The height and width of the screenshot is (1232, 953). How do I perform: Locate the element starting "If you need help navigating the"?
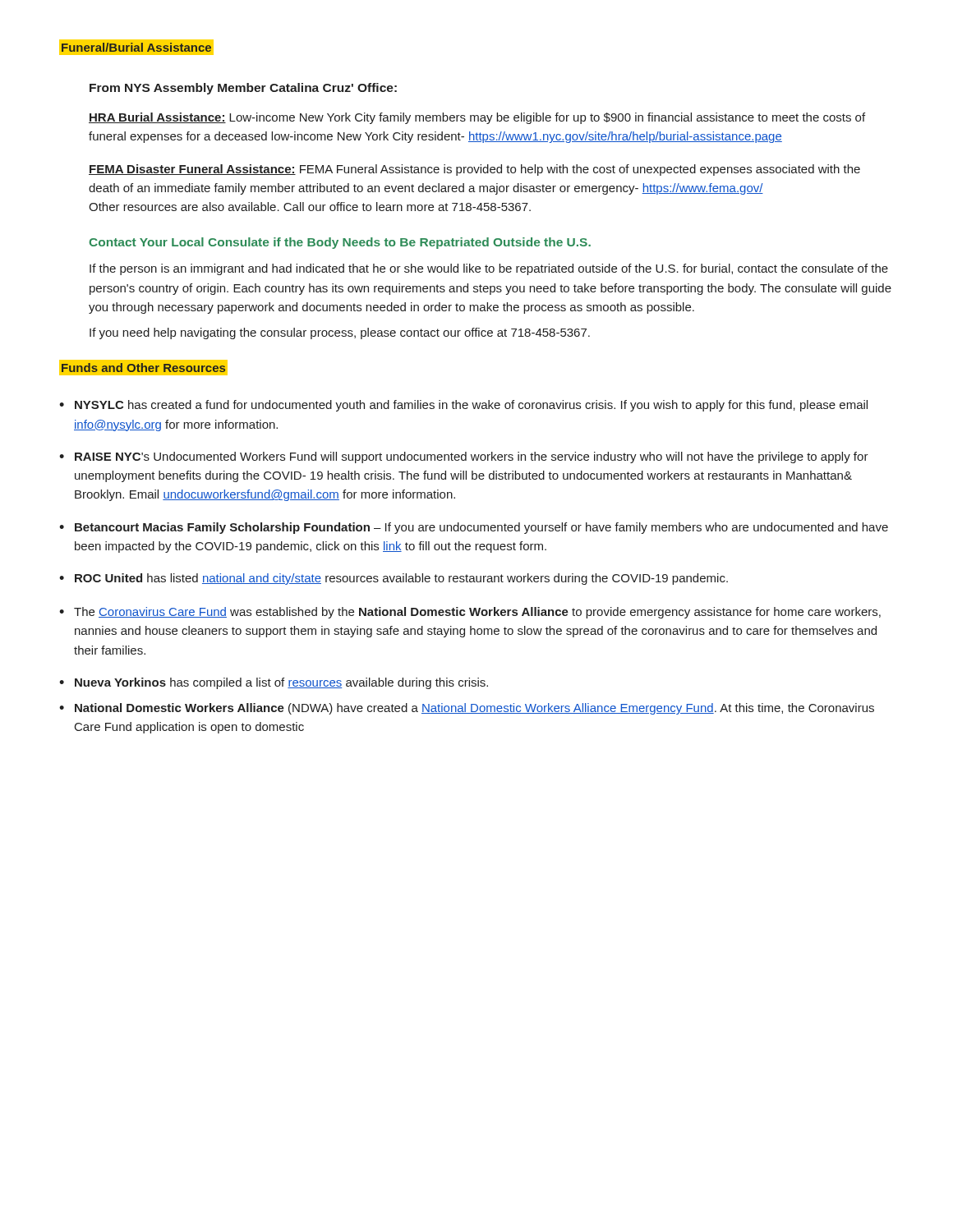tap(491, 332)
